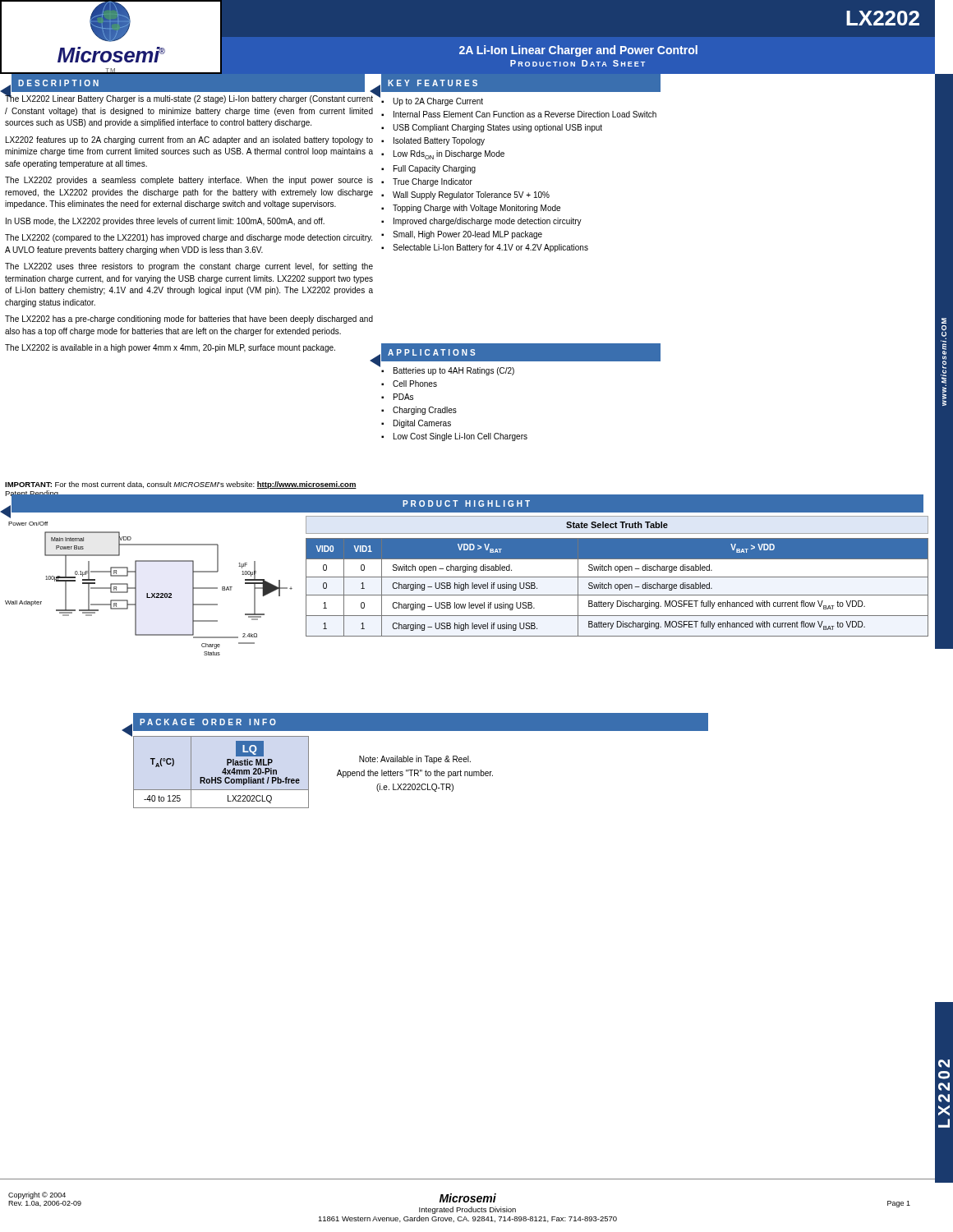
Task: Locate the text "PRODUCT HIGHLIGHT"
Action: (467, 503)
